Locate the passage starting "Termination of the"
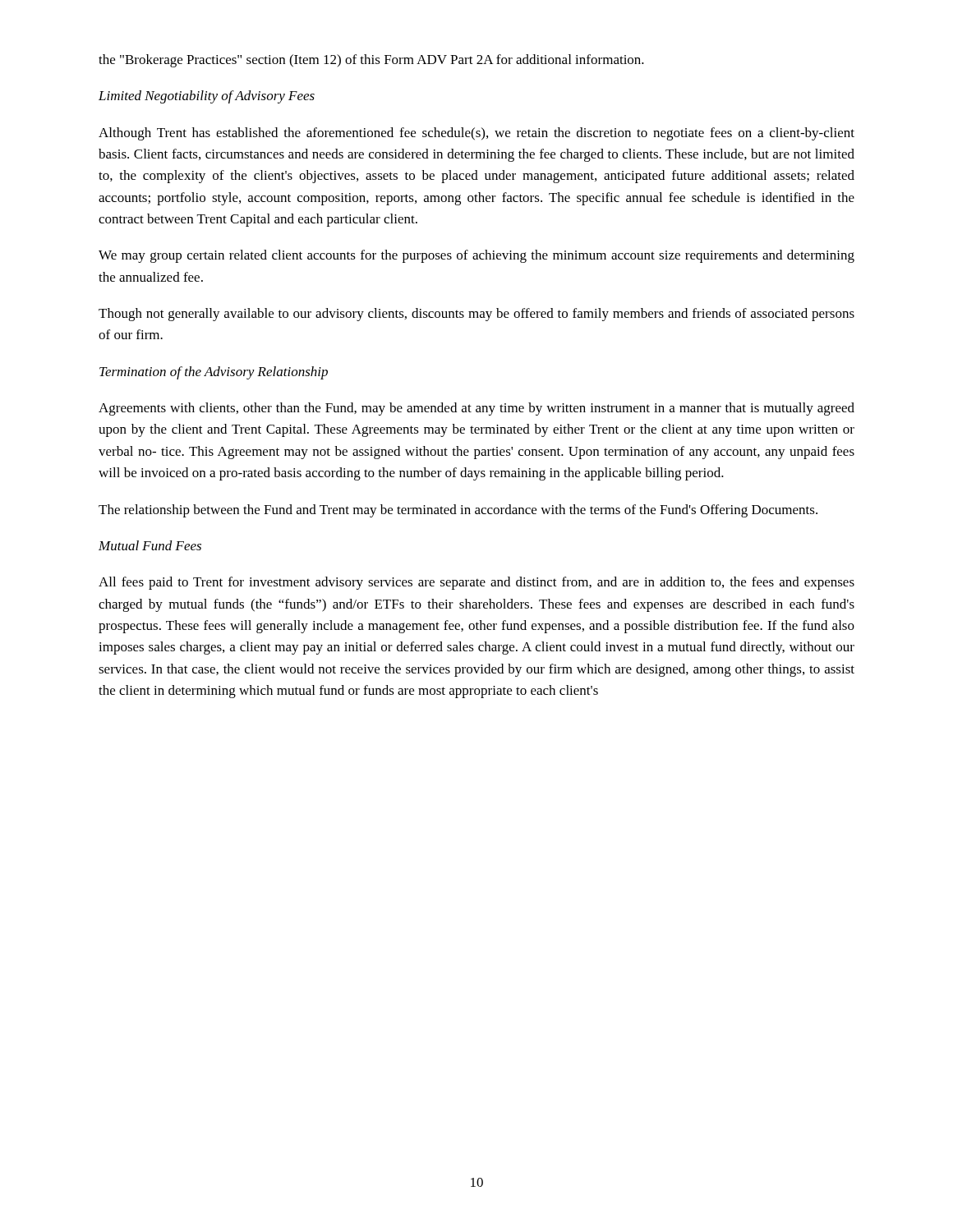This screenshot has height=1232, width=953. pyautogui.click(x=214, y=373)
